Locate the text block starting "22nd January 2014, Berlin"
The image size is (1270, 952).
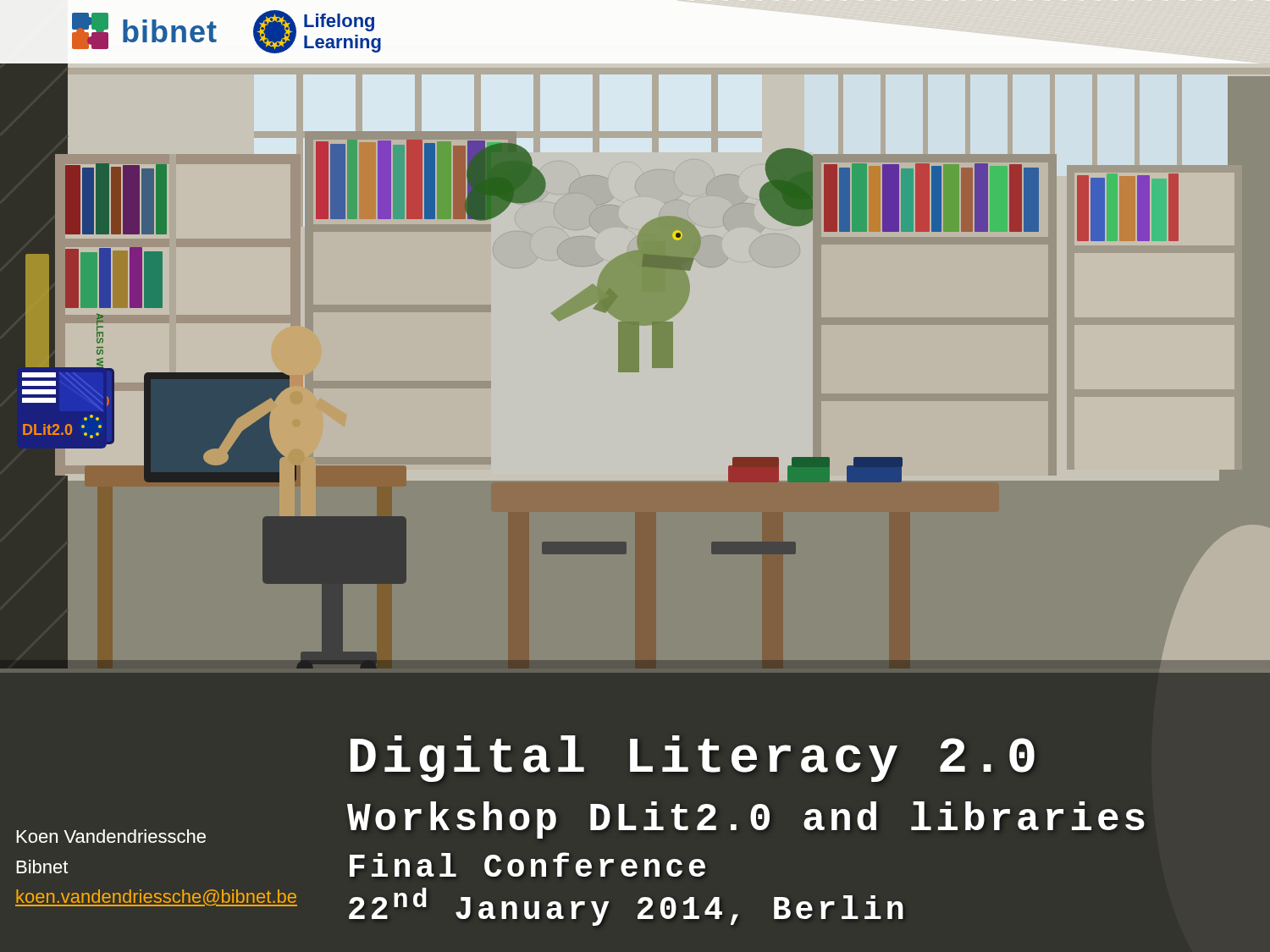click(628, 907)
